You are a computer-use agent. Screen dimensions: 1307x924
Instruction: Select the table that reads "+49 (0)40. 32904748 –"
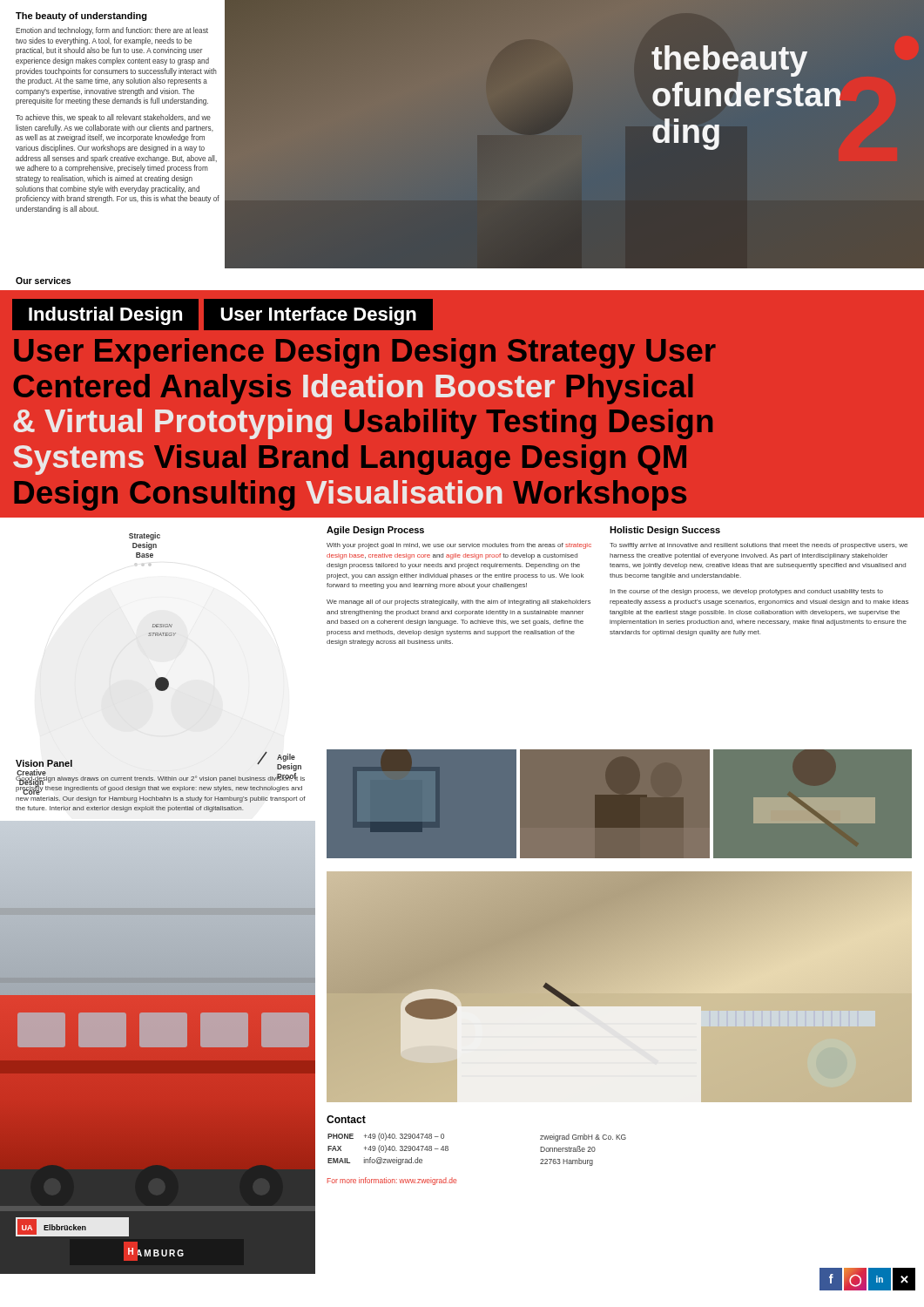(x=475, y=1148)
